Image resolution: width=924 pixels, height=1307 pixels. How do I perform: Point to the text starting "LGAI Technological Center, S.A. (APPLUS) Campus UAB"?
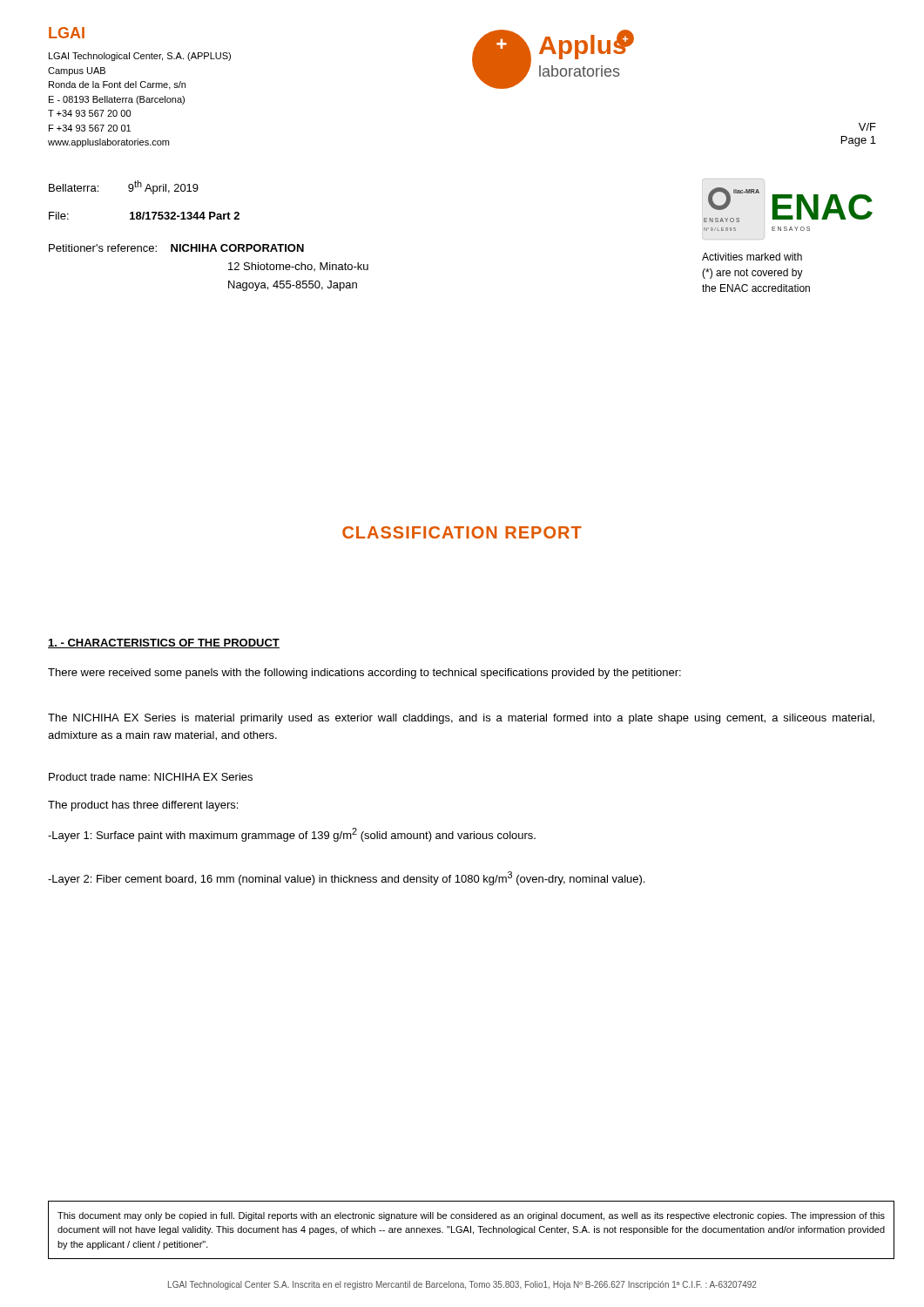(x=140, y=99)
